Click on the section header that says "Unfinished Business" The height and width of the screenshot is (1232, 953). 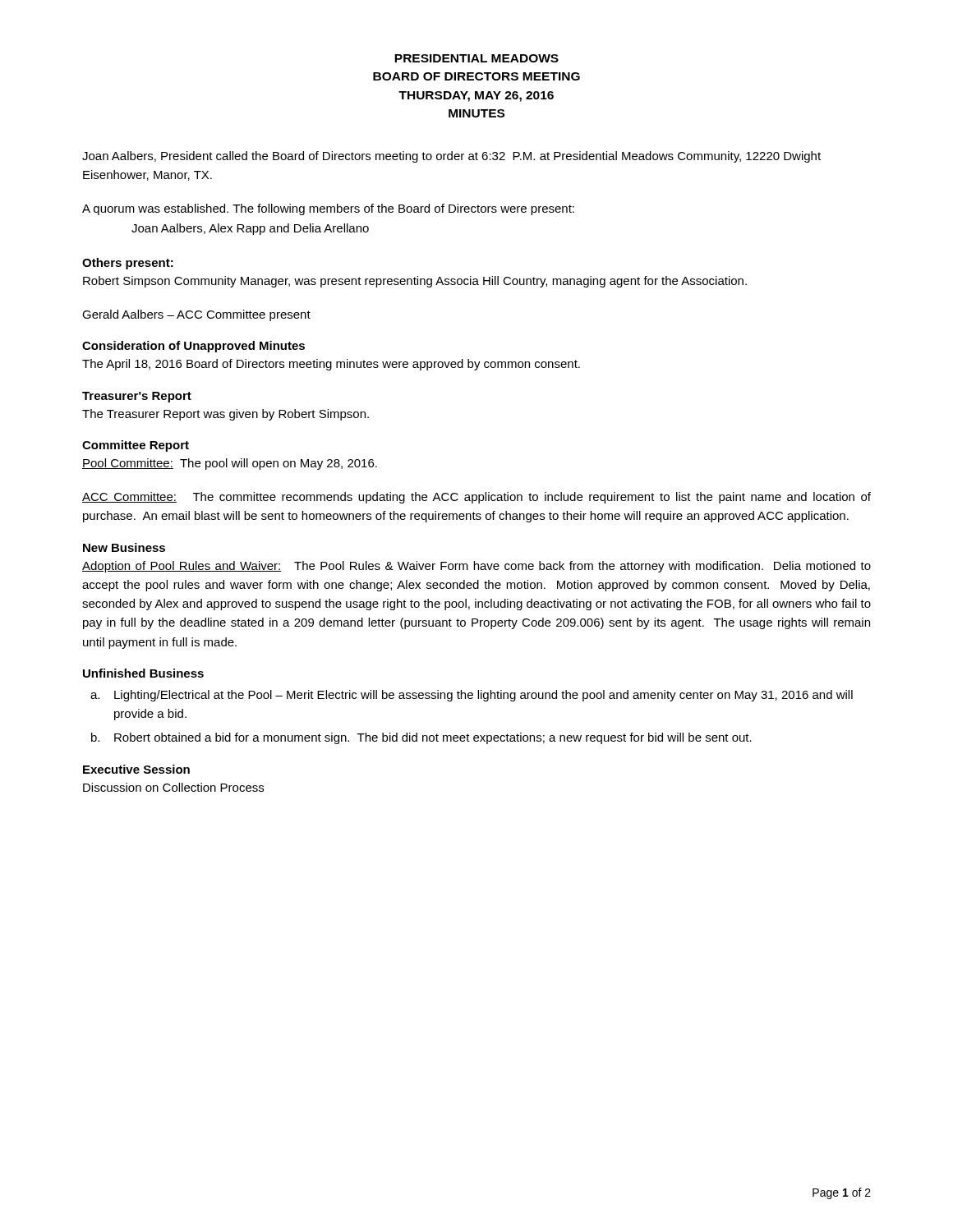[x=143, y=673]
